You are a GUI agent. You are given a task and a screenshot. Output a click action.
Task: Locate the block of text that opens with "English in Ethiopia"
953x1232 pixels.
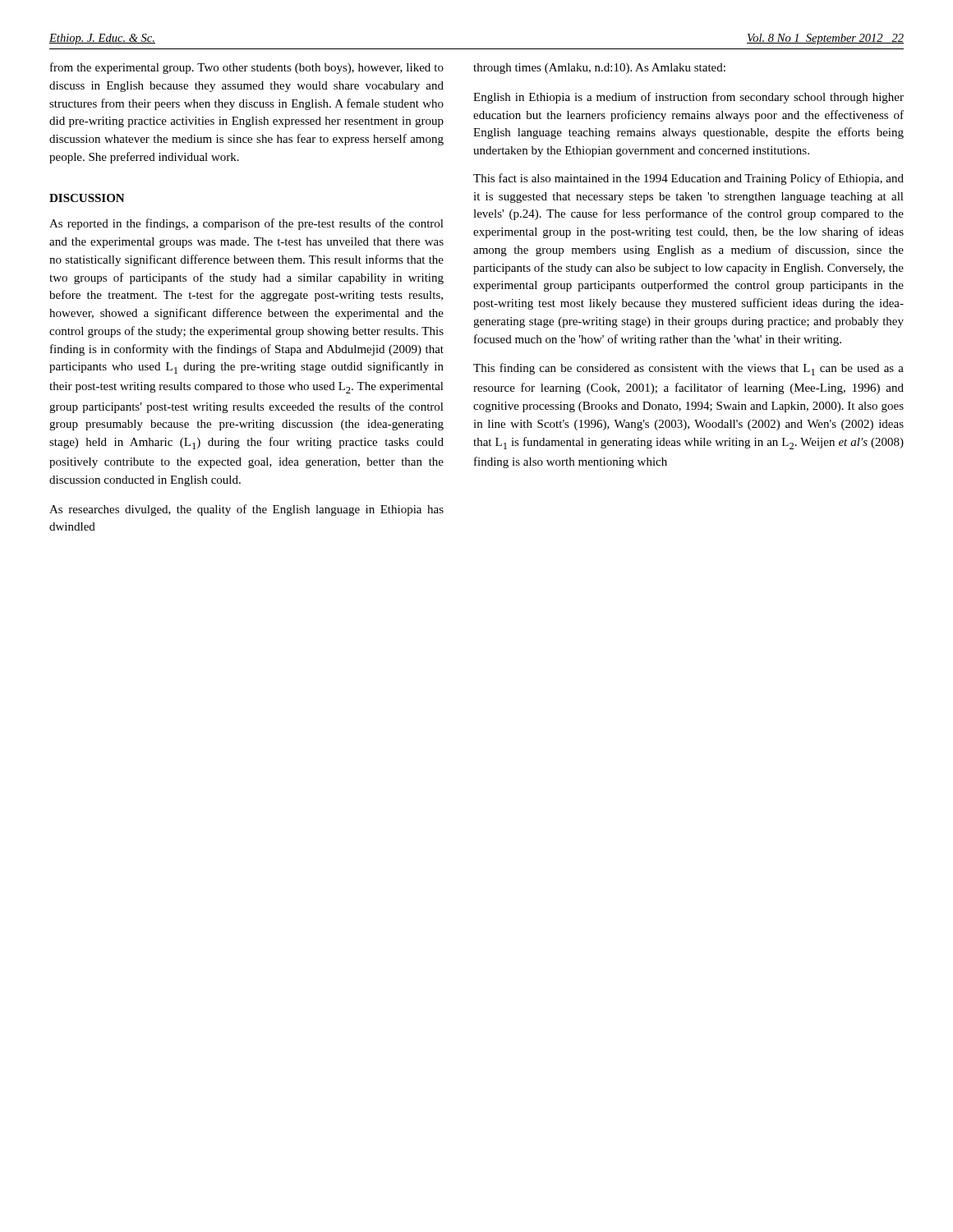click(x=688, y=124)
